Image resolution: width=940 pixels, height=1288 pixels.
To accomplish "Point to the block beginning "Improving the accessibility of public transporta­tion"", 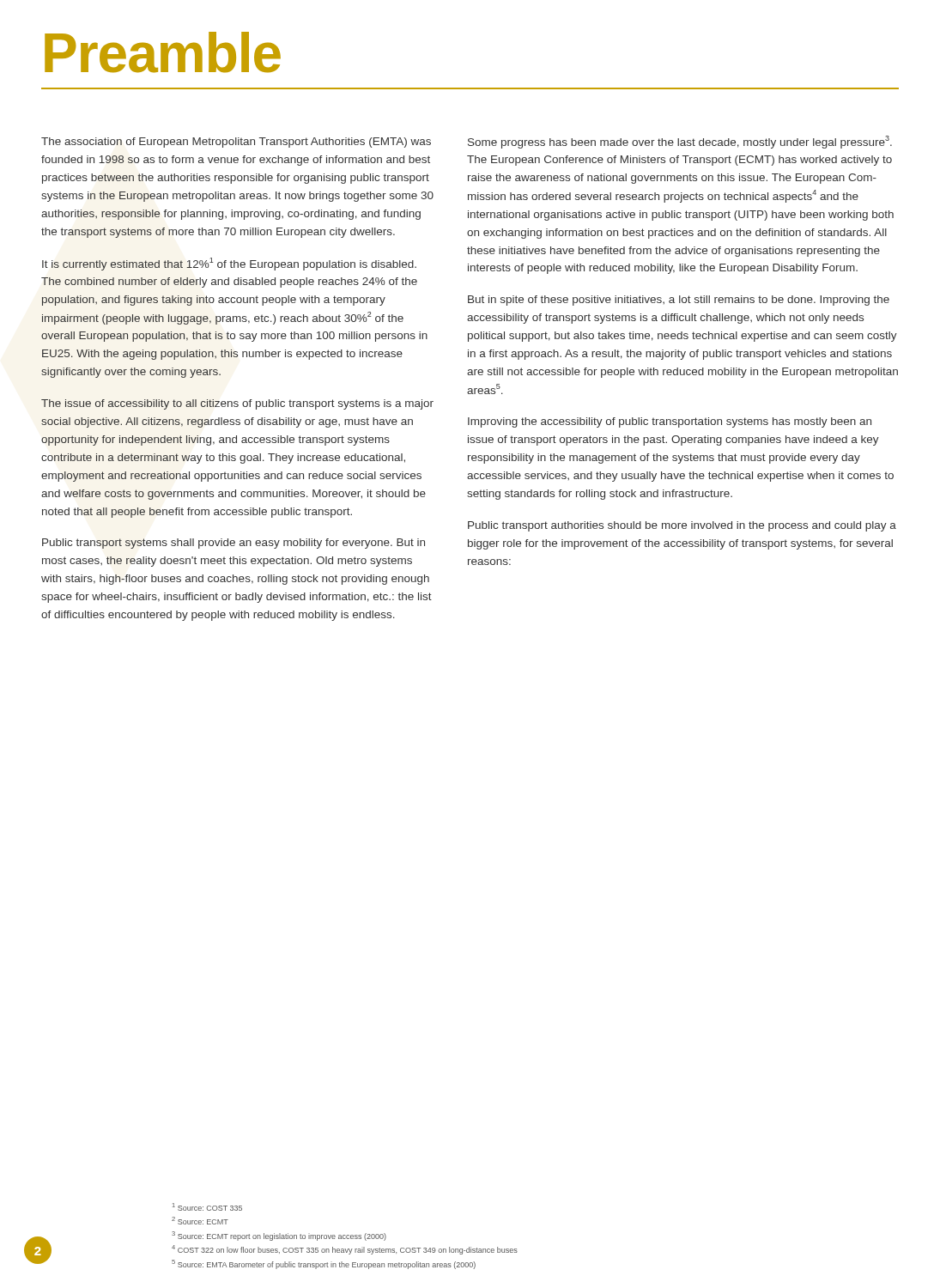I will [x=681, y=457].
